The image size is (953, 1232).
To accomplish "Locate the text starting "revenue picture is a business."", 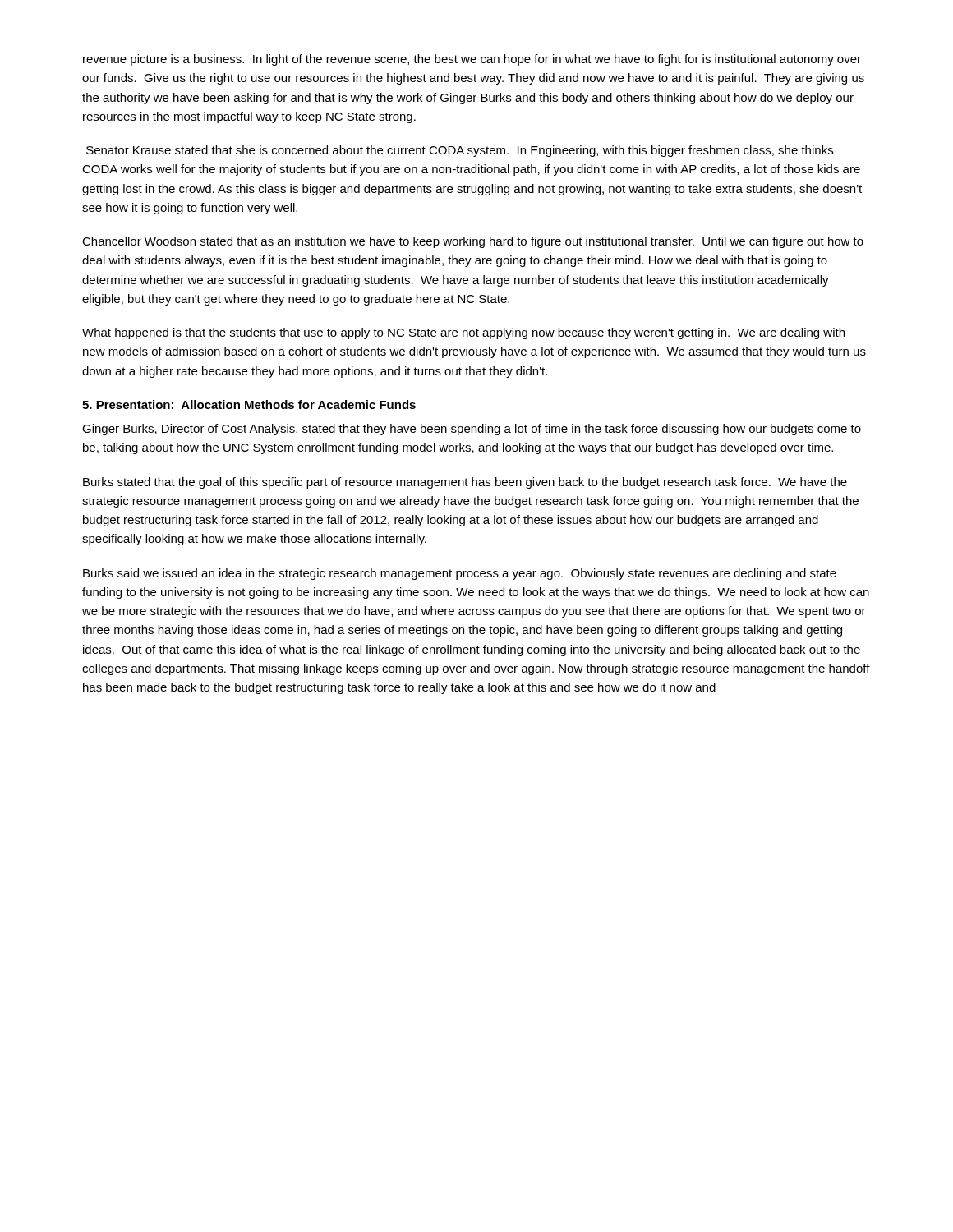I will point(473,87).
